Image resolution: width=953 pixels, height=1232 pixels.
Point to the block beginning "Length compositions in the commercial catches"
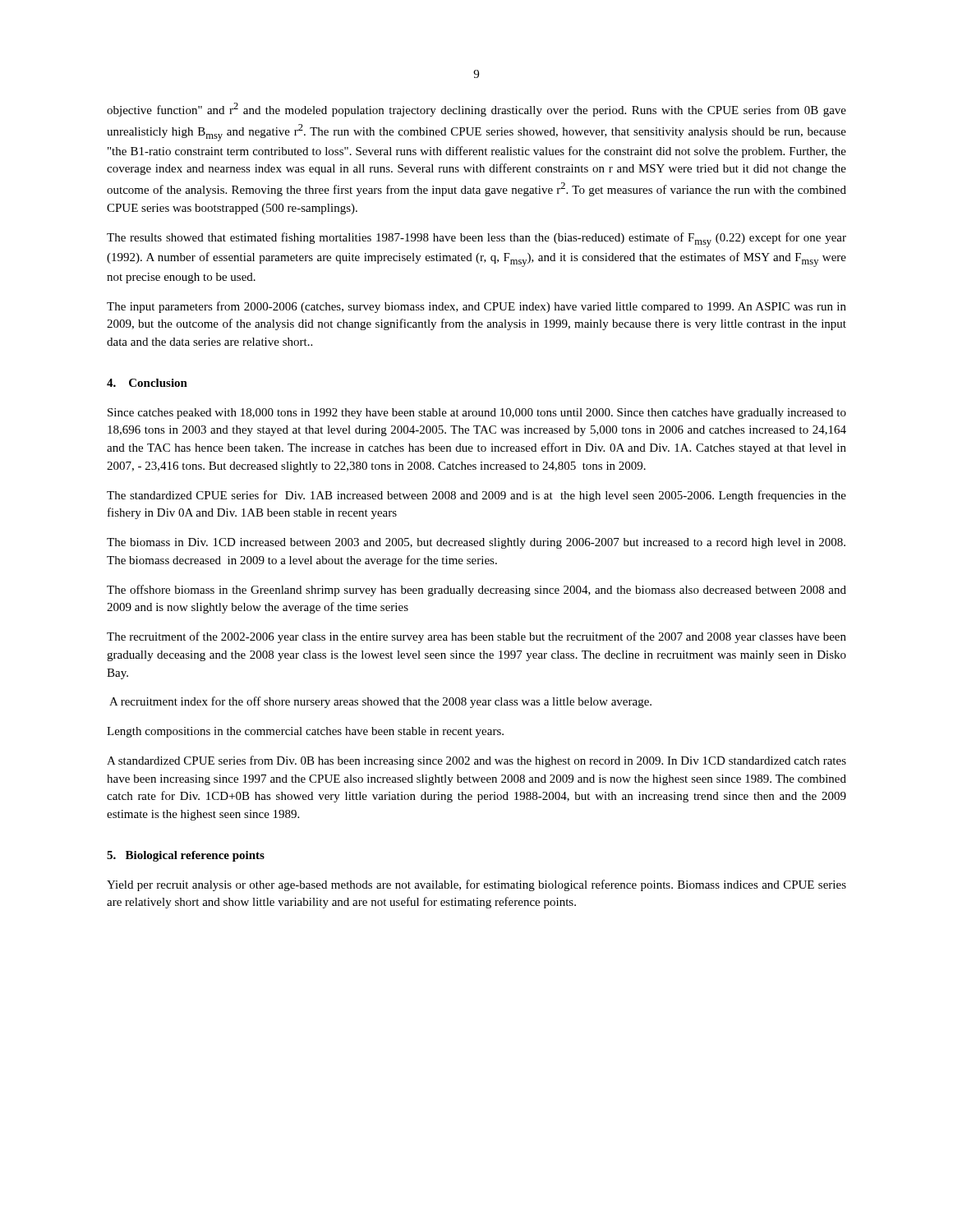click(306, 731)
